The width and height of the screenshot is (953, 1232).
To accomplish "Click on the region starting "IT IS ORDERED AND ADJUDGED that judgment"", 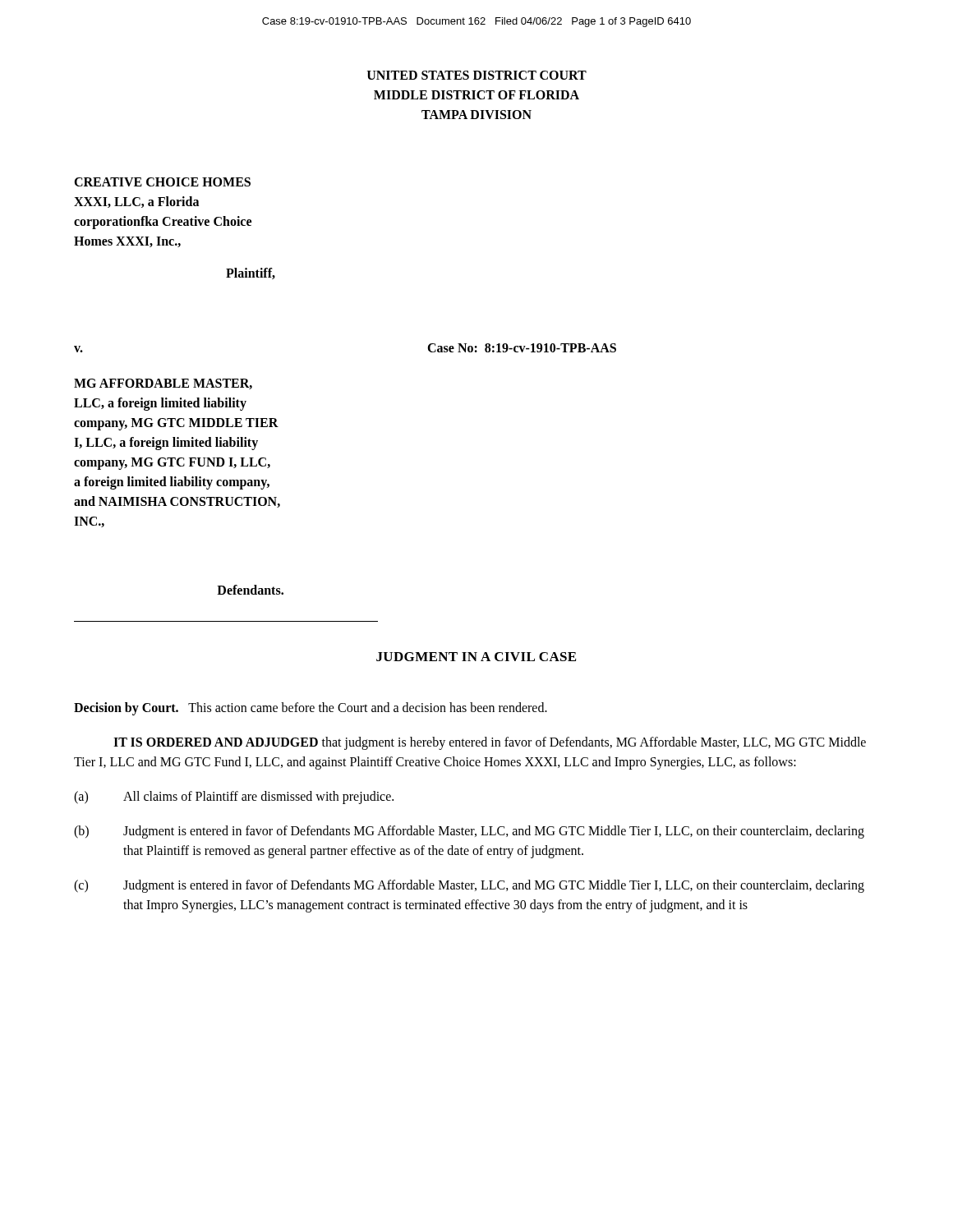I will [470, 752].
